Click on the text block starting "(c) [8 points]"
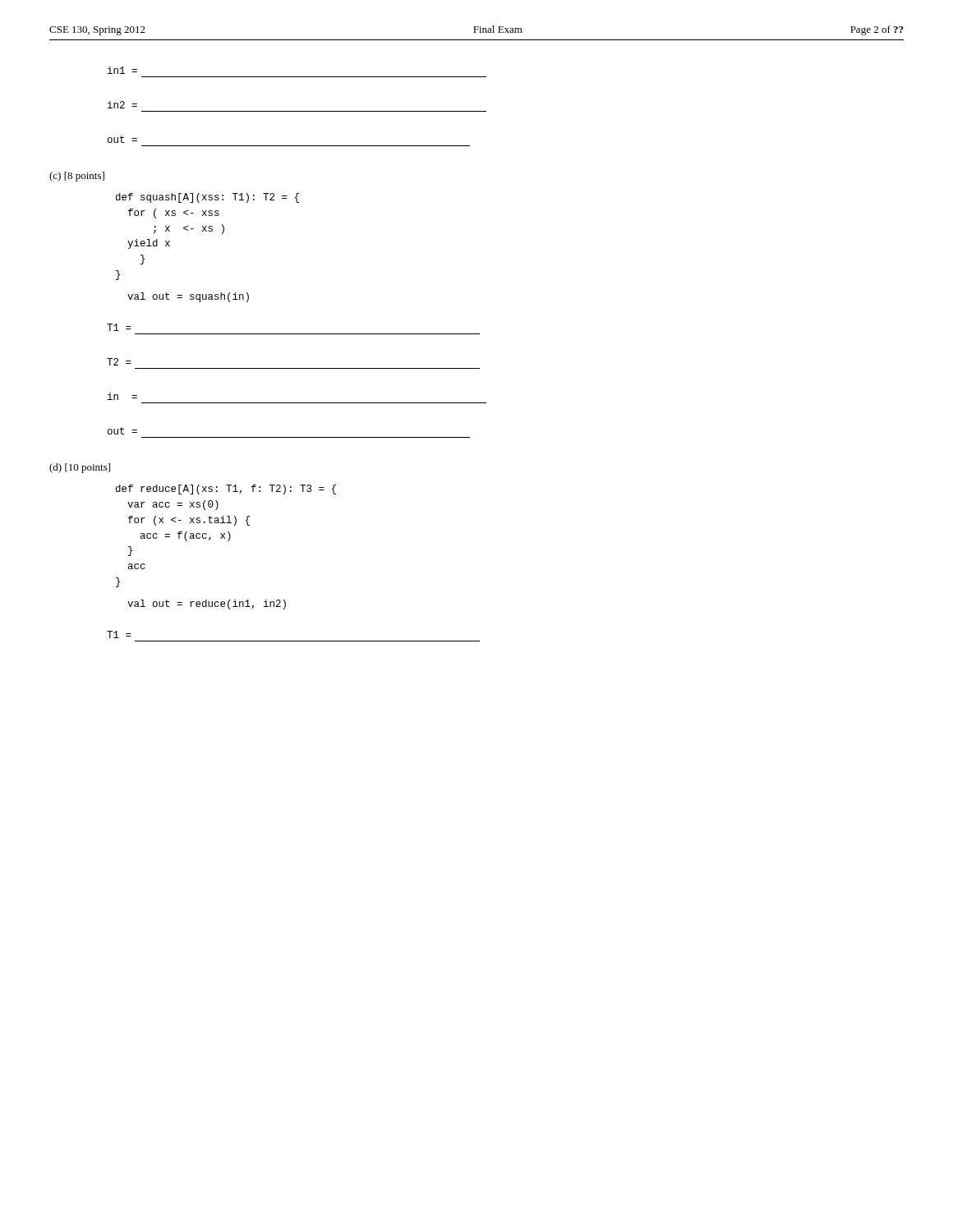Viewport: 953px width, 1232px height. [77, 175]
